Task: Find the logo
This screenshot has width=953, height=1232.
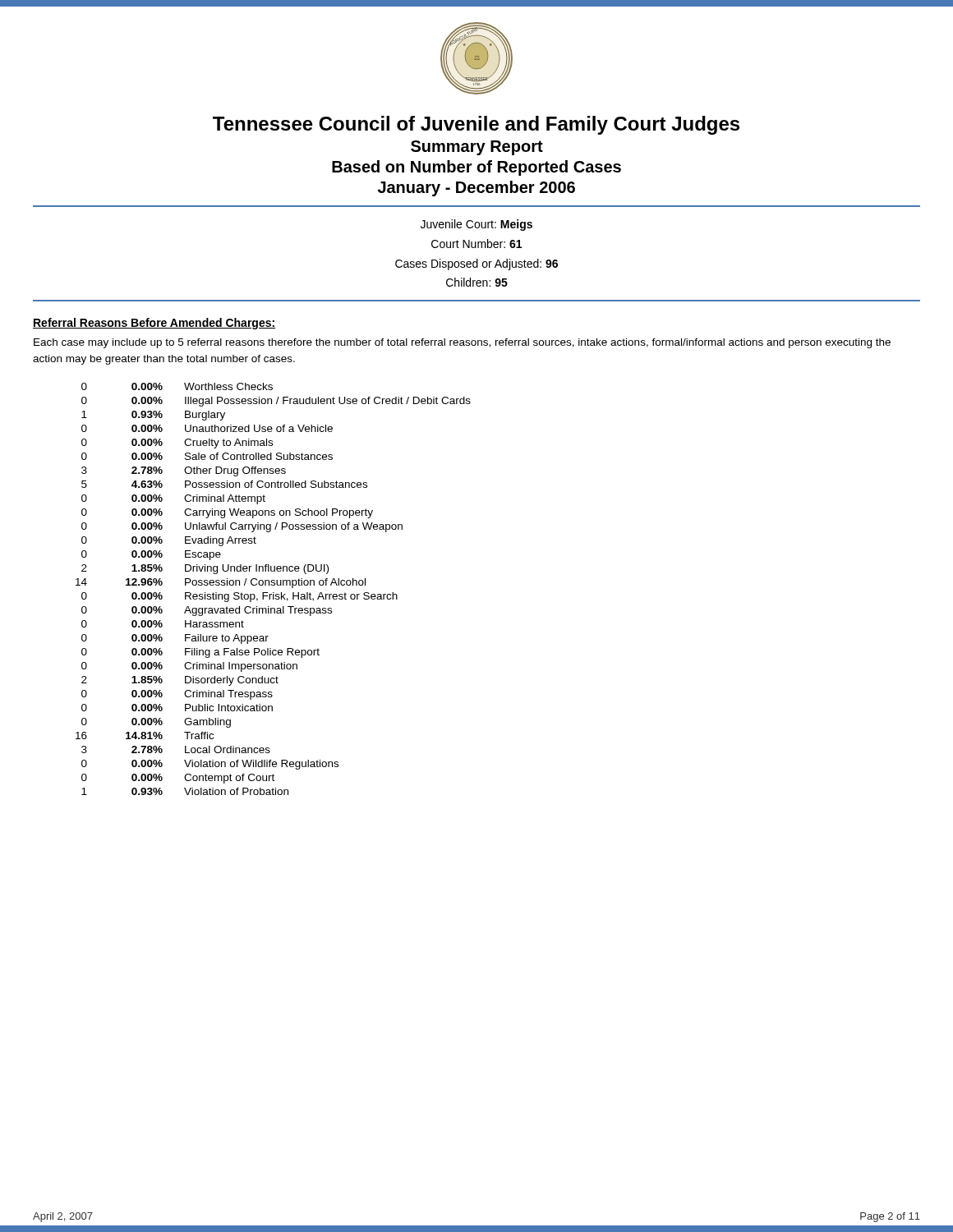Action: point(476,56)
